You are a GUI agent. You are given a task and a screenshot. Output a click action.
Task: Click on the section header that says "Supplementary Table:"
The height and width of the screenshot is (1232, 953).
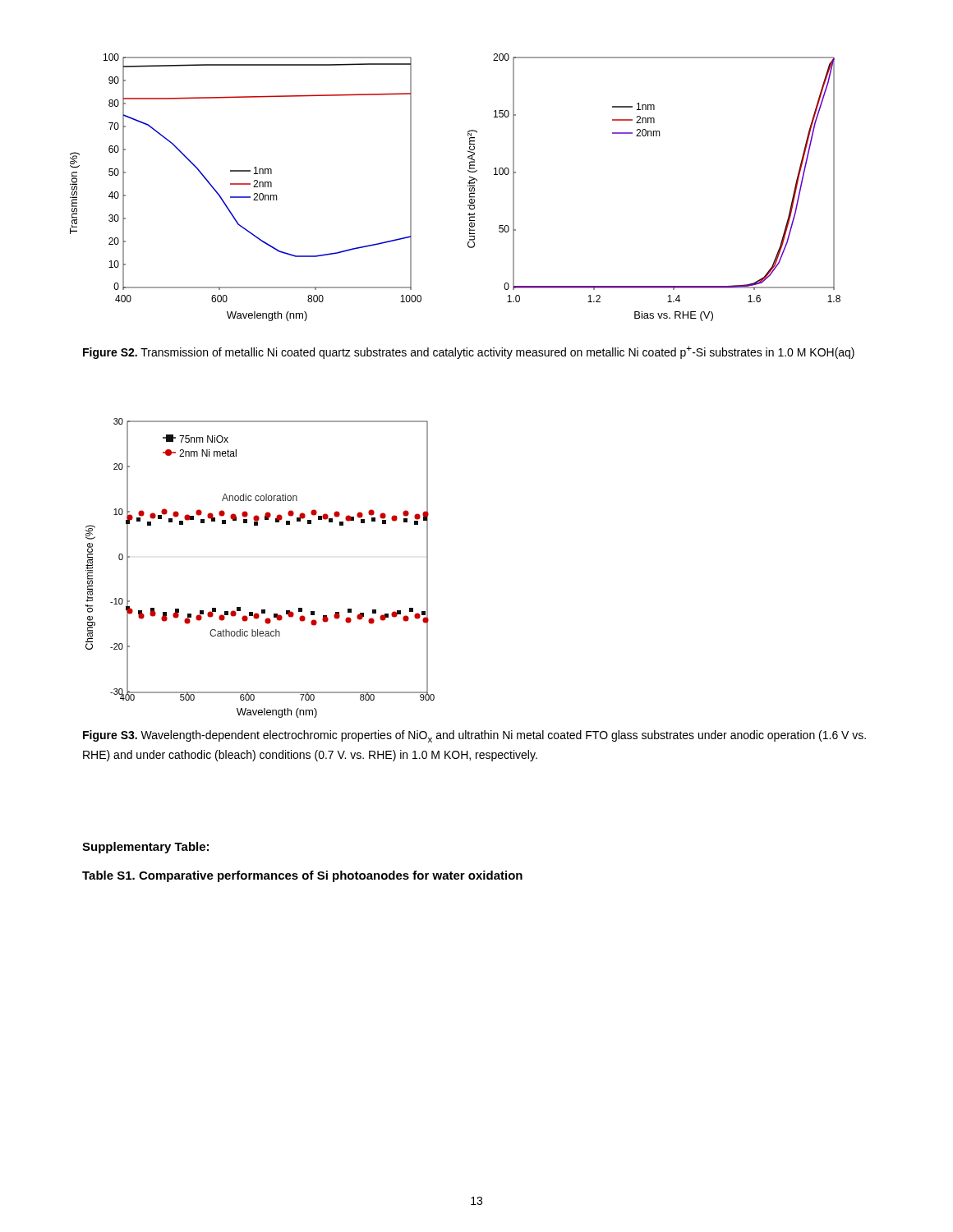(146, 846)
